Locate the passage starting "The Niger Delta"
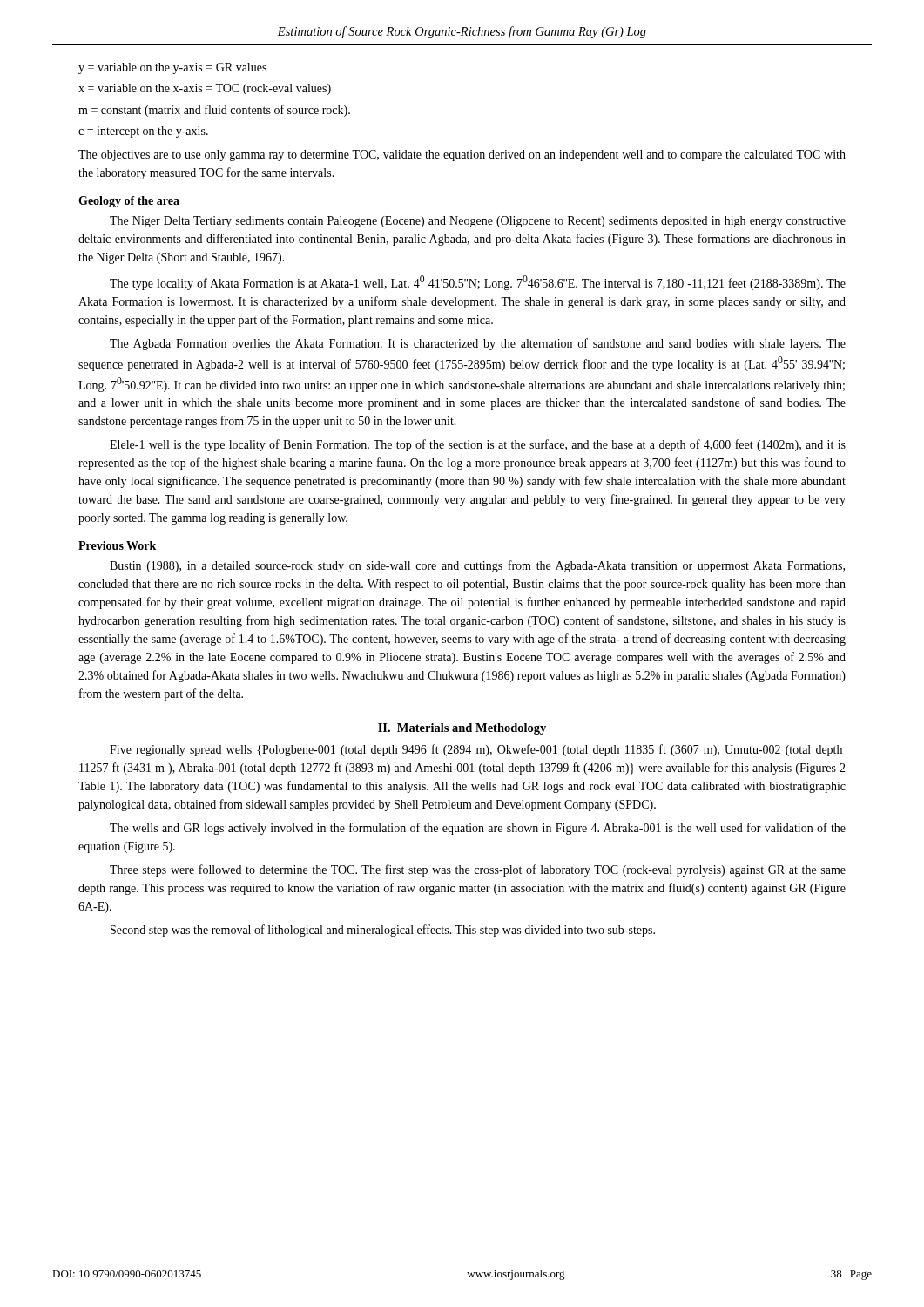This screenshot has height=1307, width=924. [x=462, y=239]
